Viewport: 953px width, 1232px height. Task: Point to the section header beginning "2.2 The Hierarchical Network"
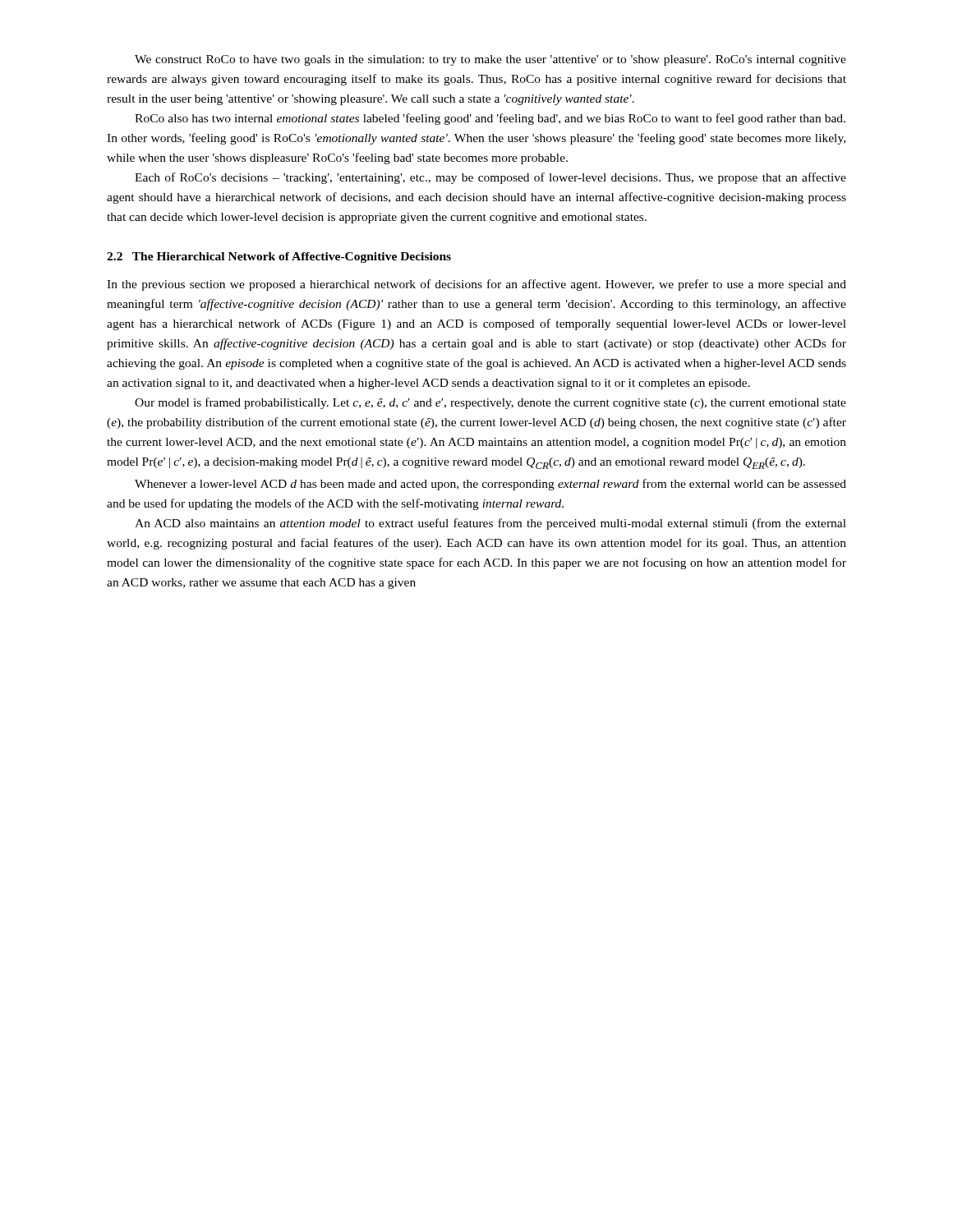pyautogui.click(x=279, y=256)
